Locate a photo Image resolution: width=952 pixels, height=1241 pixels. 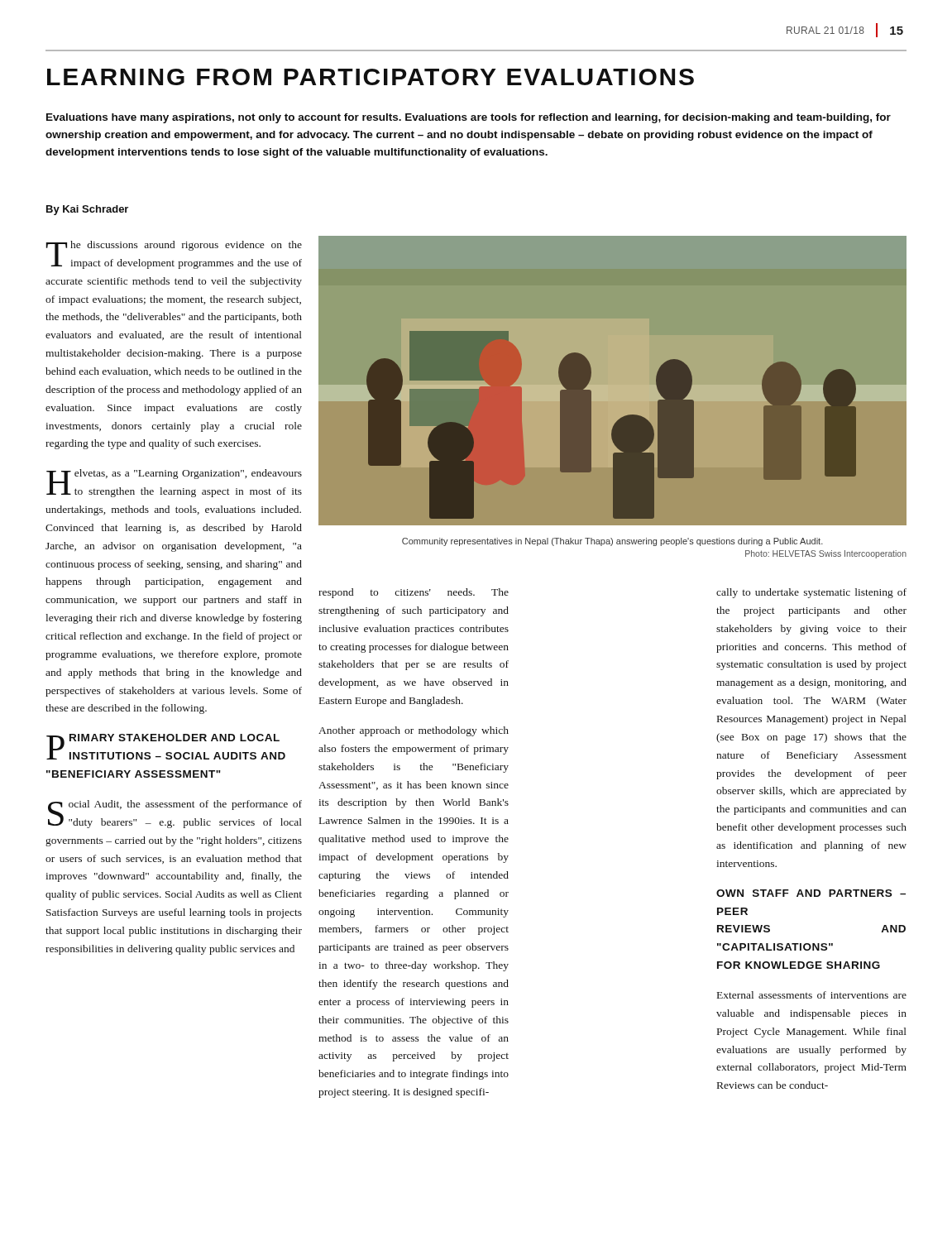coord(612,397)
